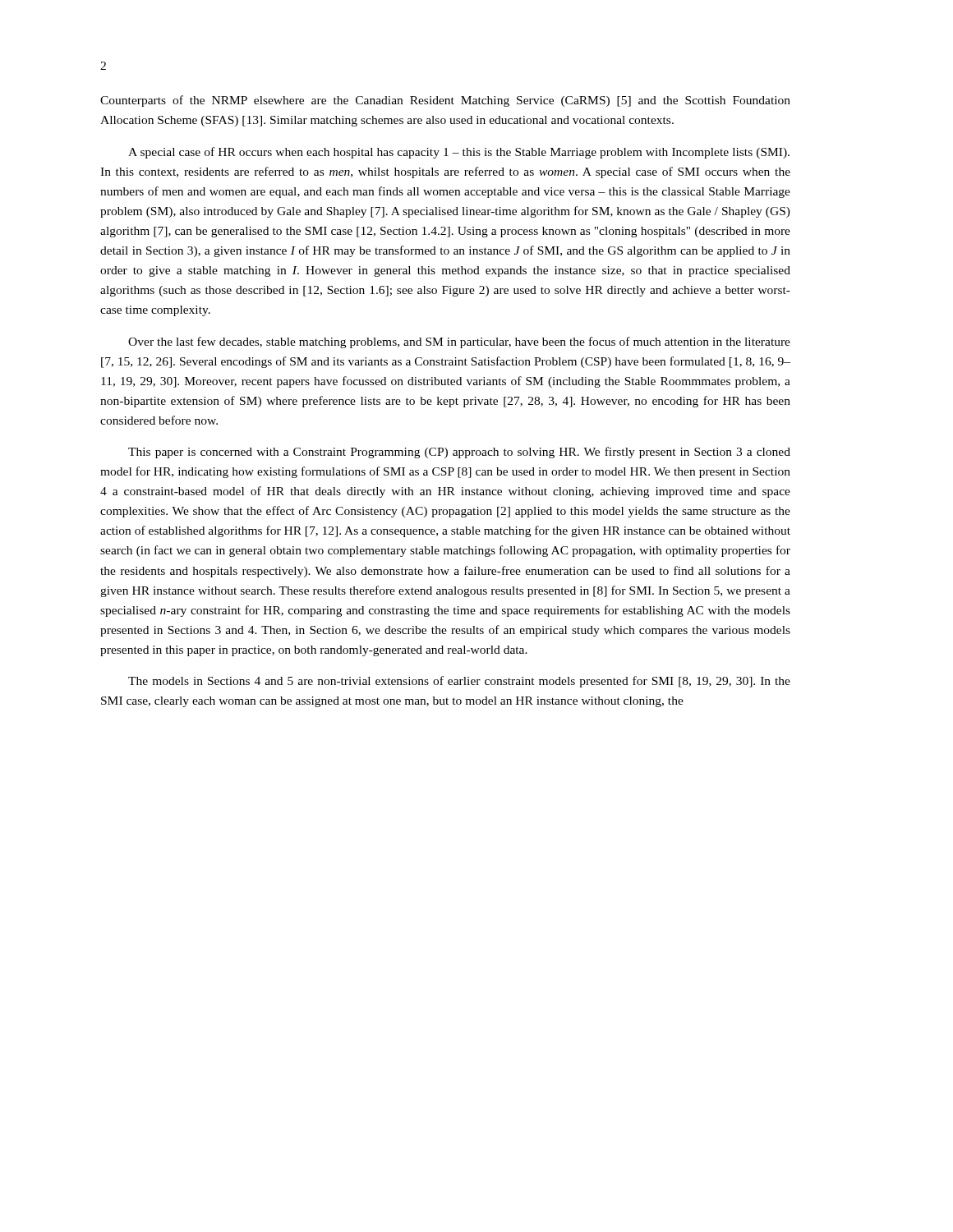Click on the text block with the text "Over the last few decades,"
This screenshot has height=1232, width=953.
(x=445, y=380)
